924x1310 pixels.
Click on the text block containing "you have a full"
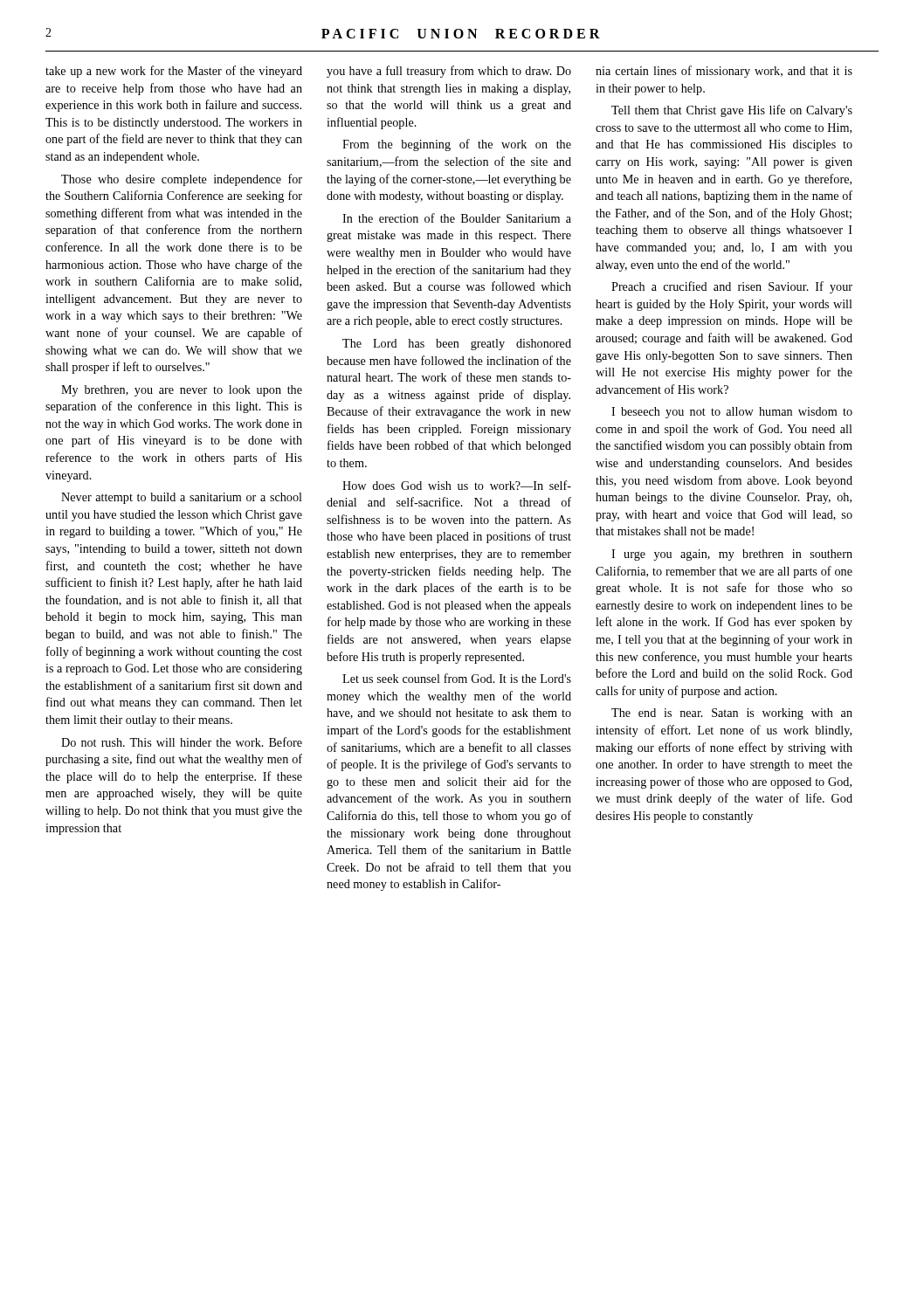[449, 478]
